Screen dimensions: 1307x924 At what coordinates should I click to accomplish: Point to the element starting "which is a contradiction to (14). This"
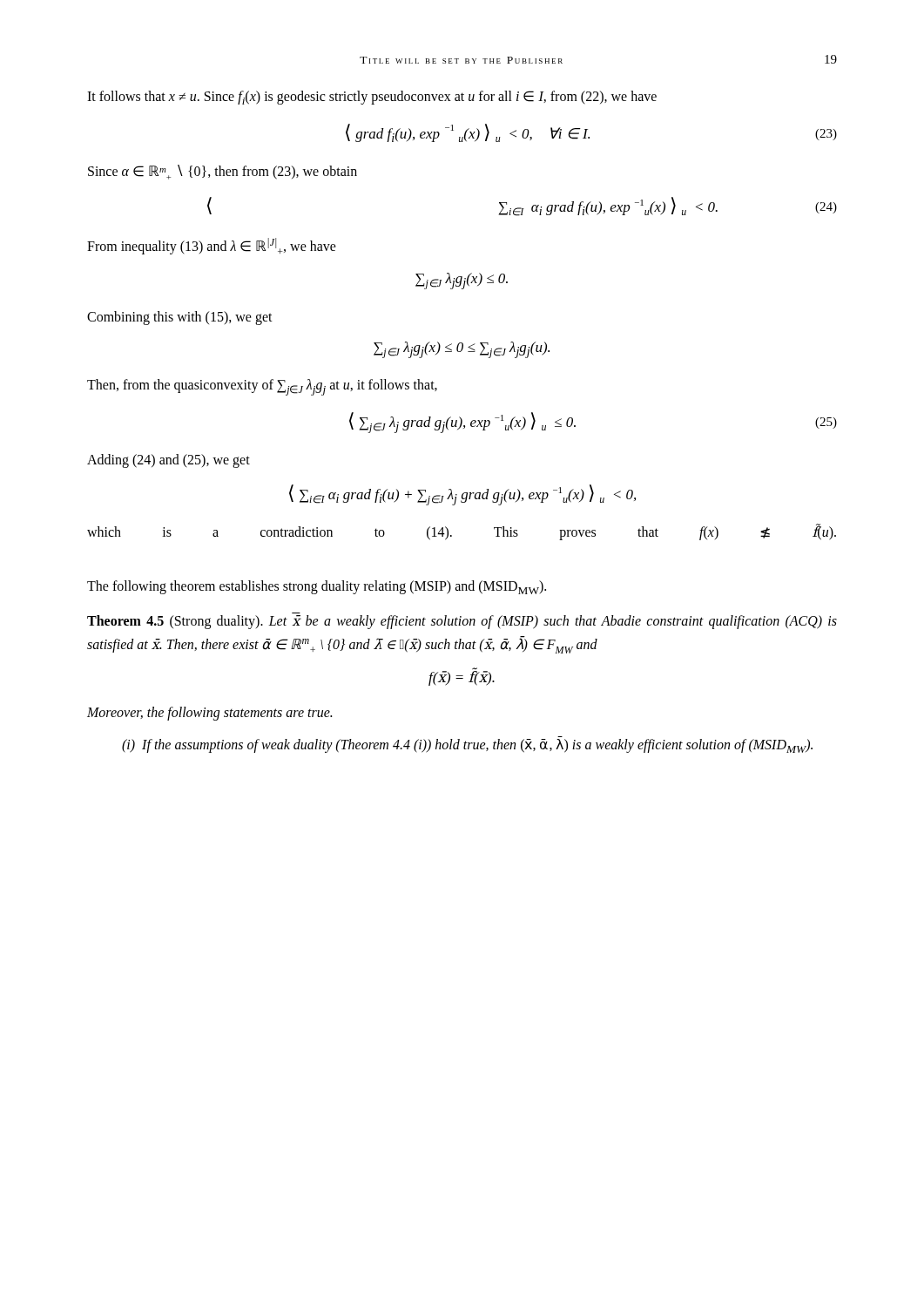coord(95,532)
